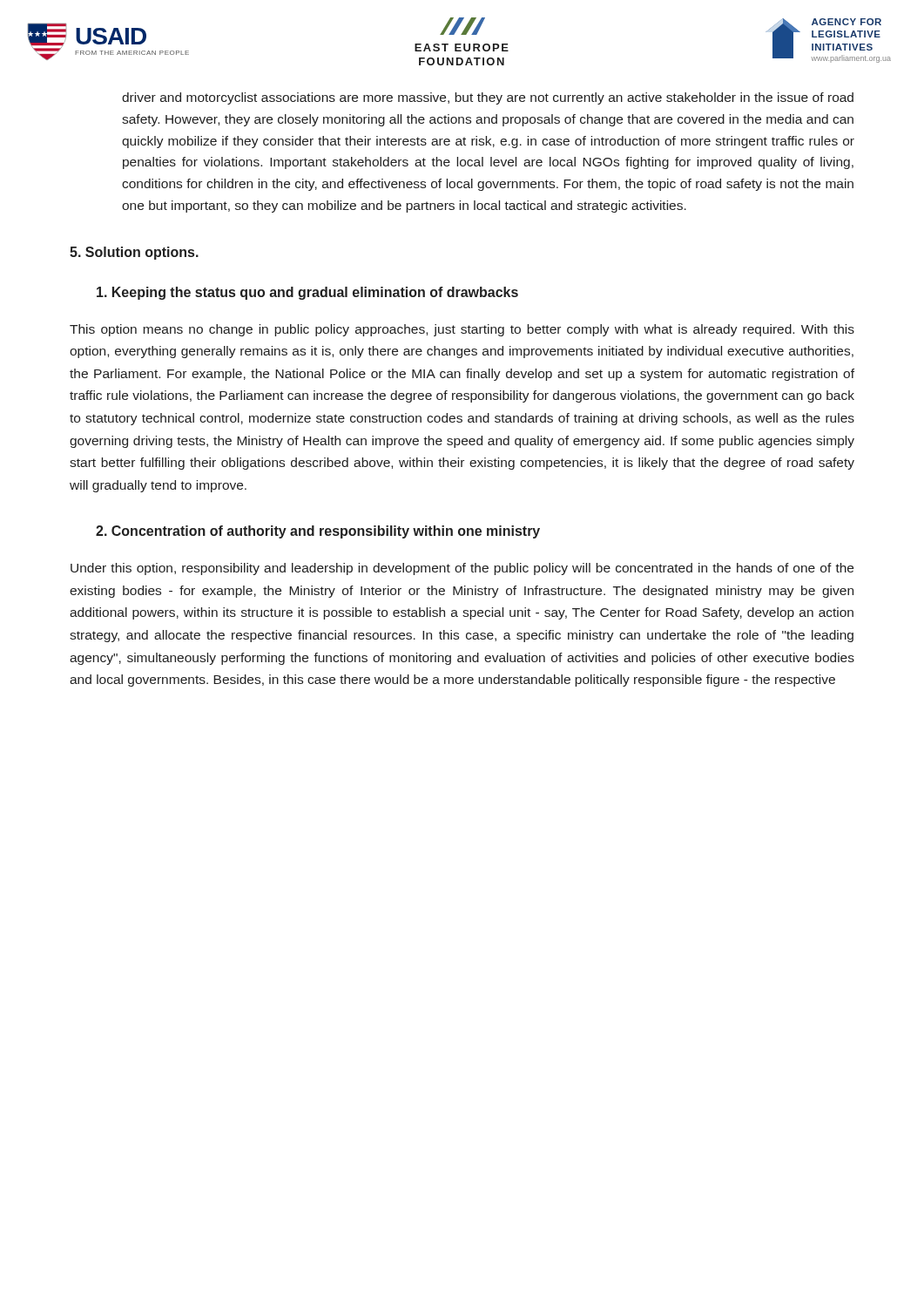The height and width of the screenshot is (1307, 924).
Task: Find the text starting "driver and motorcyclist associations are more massive, but"
Action: [488, 151]
